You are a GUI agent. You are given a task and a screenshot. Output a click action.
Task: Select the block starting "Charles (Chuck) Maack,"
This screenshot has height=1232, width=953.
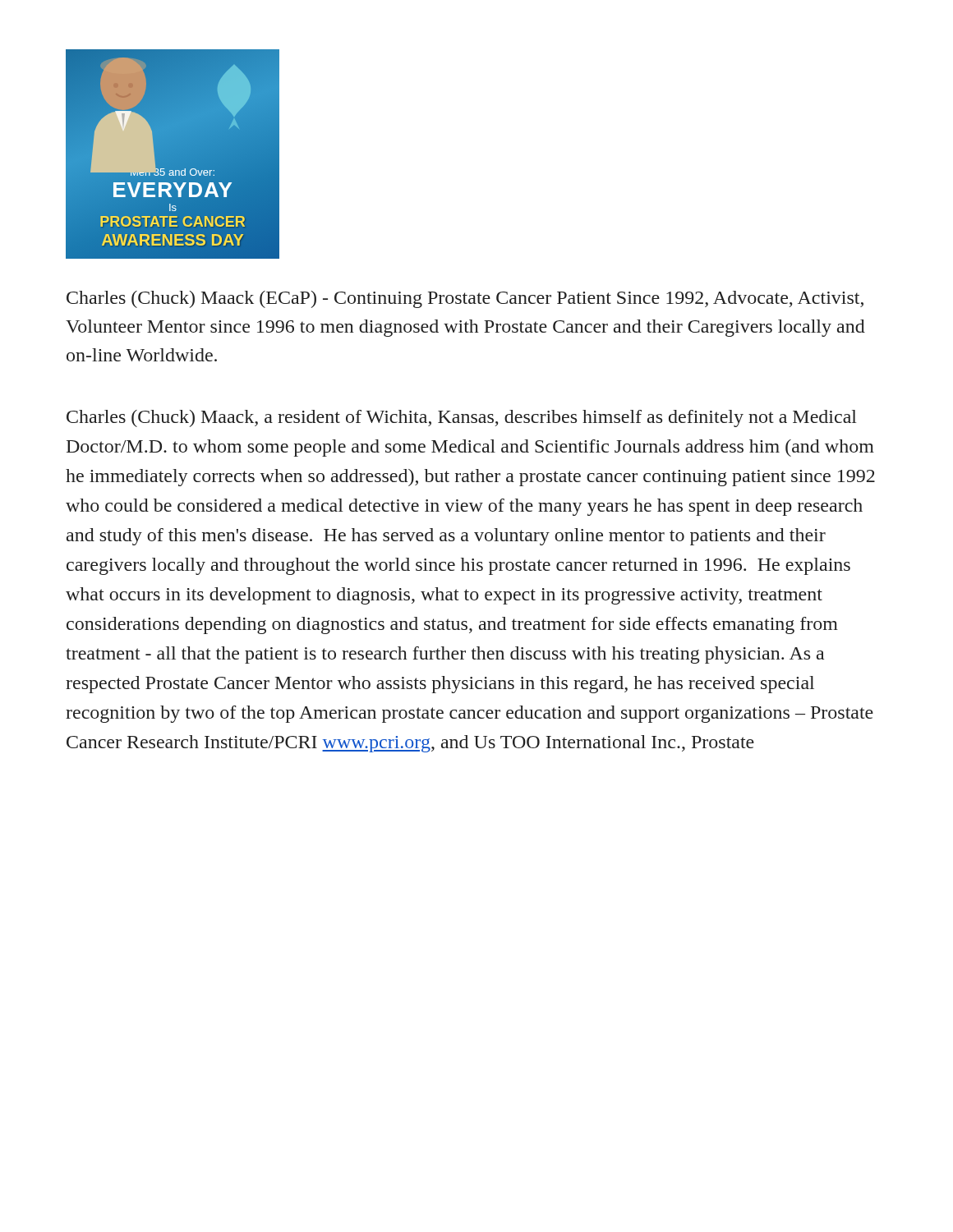coord(471,579)
